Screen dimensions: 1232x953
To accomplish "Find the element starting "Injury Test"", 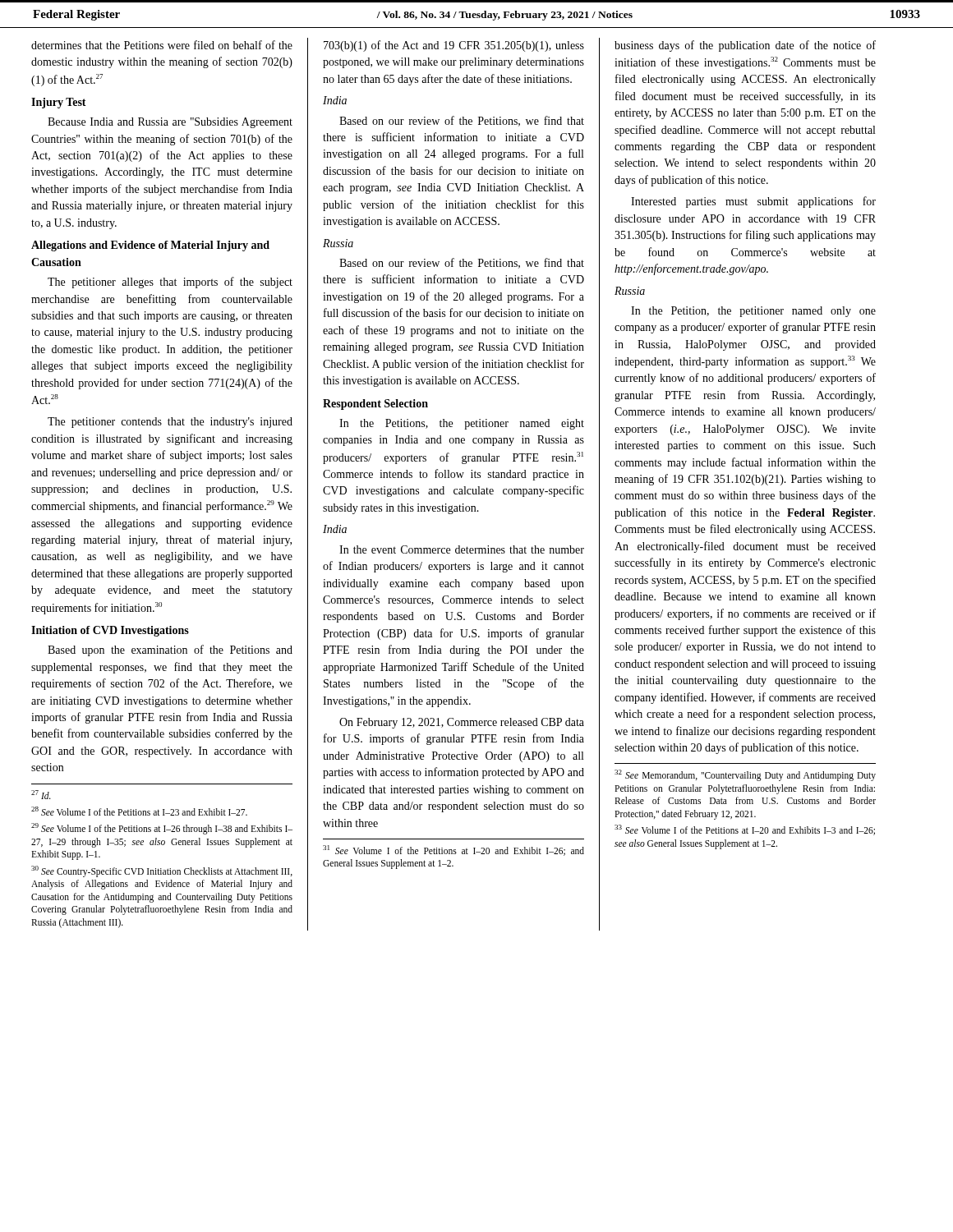I will (59, 103).
